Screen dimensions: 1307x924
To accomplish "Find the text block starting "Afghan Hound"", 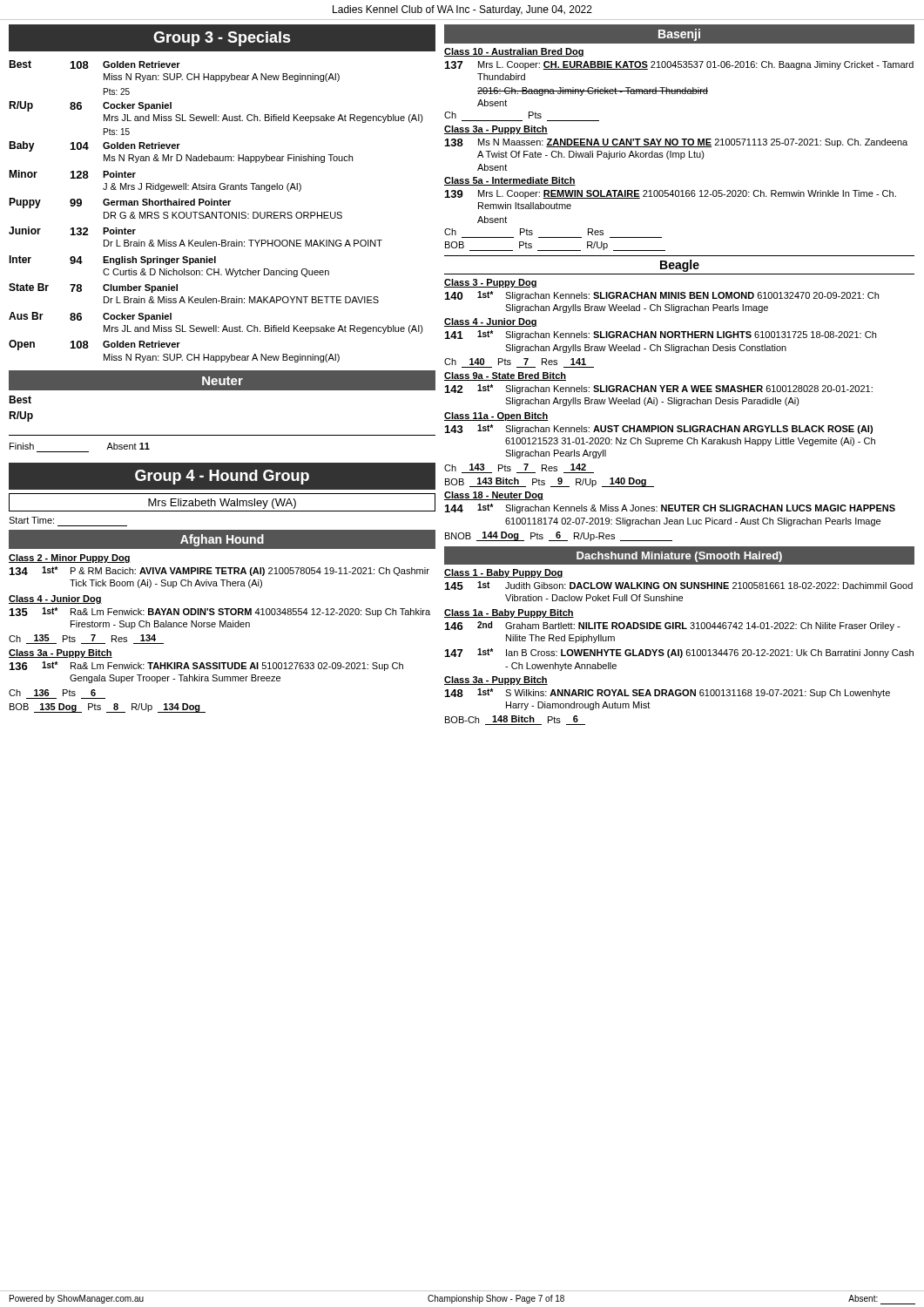I will coord(222,539).
